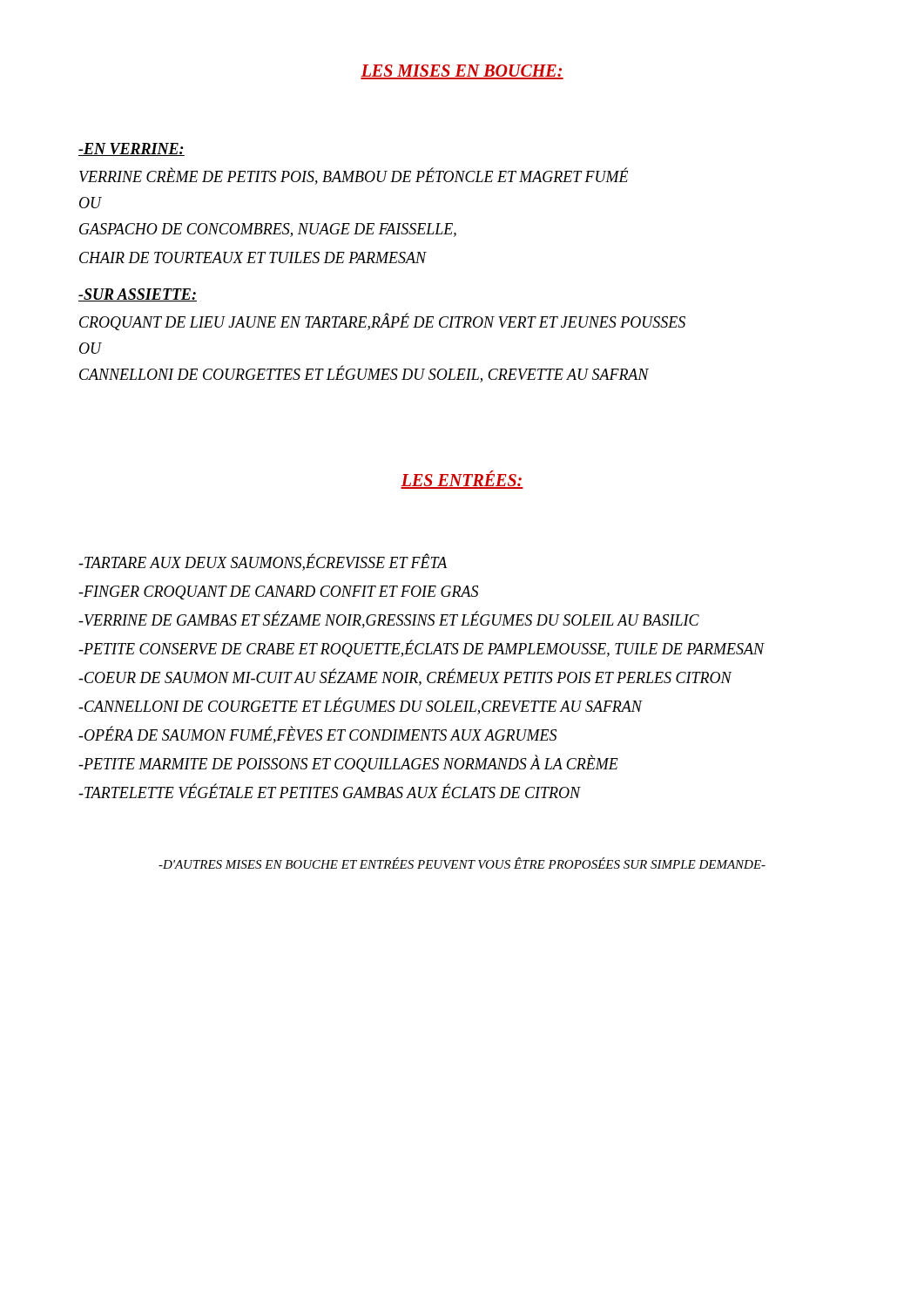Navigate to the element starting "-COEUR DE SAUMON MI-CUIT AU SÉZAME"

pos(405,678)
